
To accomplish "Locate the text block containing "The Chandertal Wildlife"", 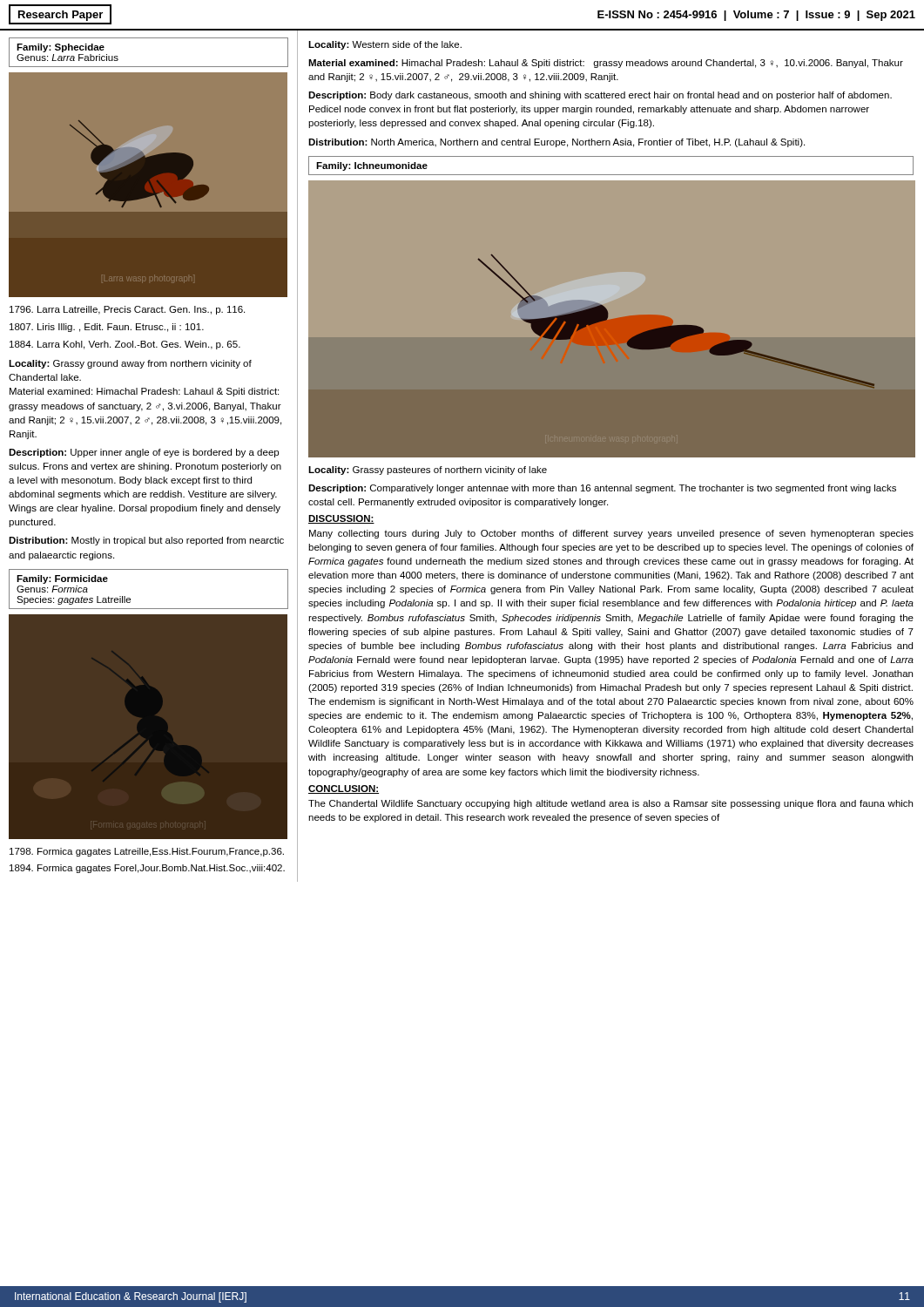I will click(611, 810).
